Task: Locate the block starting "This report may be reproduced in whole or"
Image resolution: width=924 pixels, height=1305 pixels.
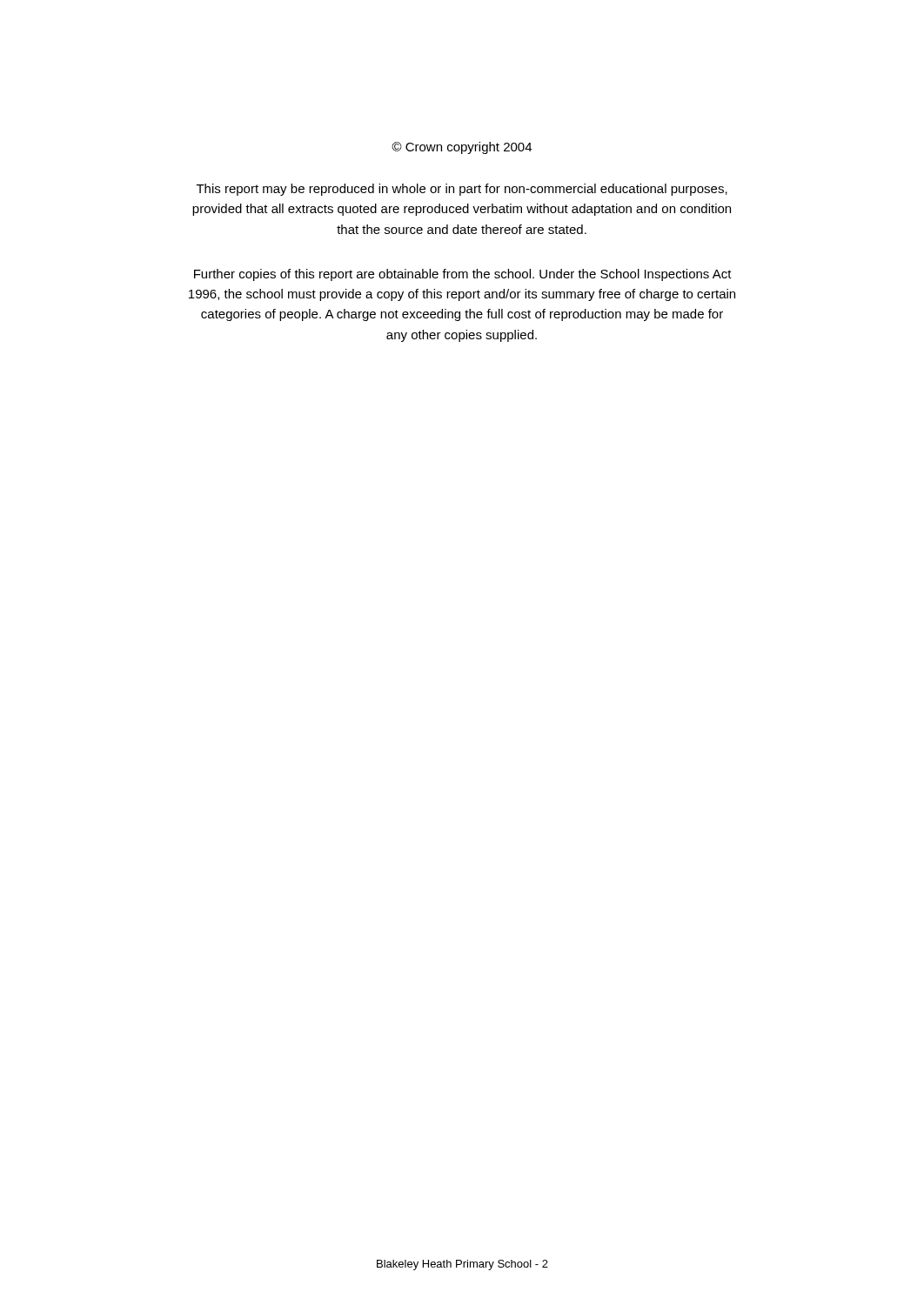Action: tap(462, 209)
